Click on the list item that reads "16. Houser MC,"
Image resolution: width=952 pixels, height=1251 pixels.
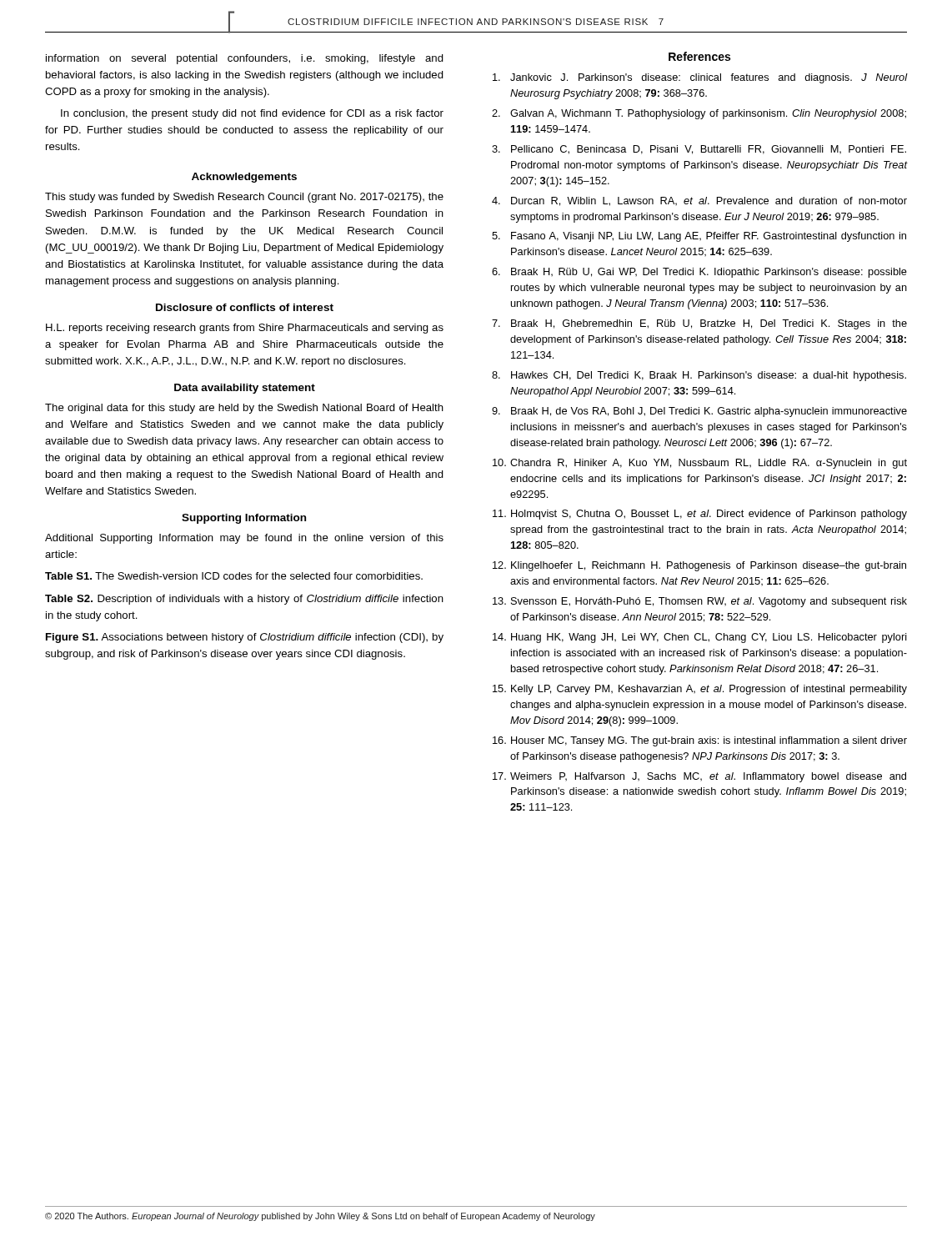coord(699,749)
